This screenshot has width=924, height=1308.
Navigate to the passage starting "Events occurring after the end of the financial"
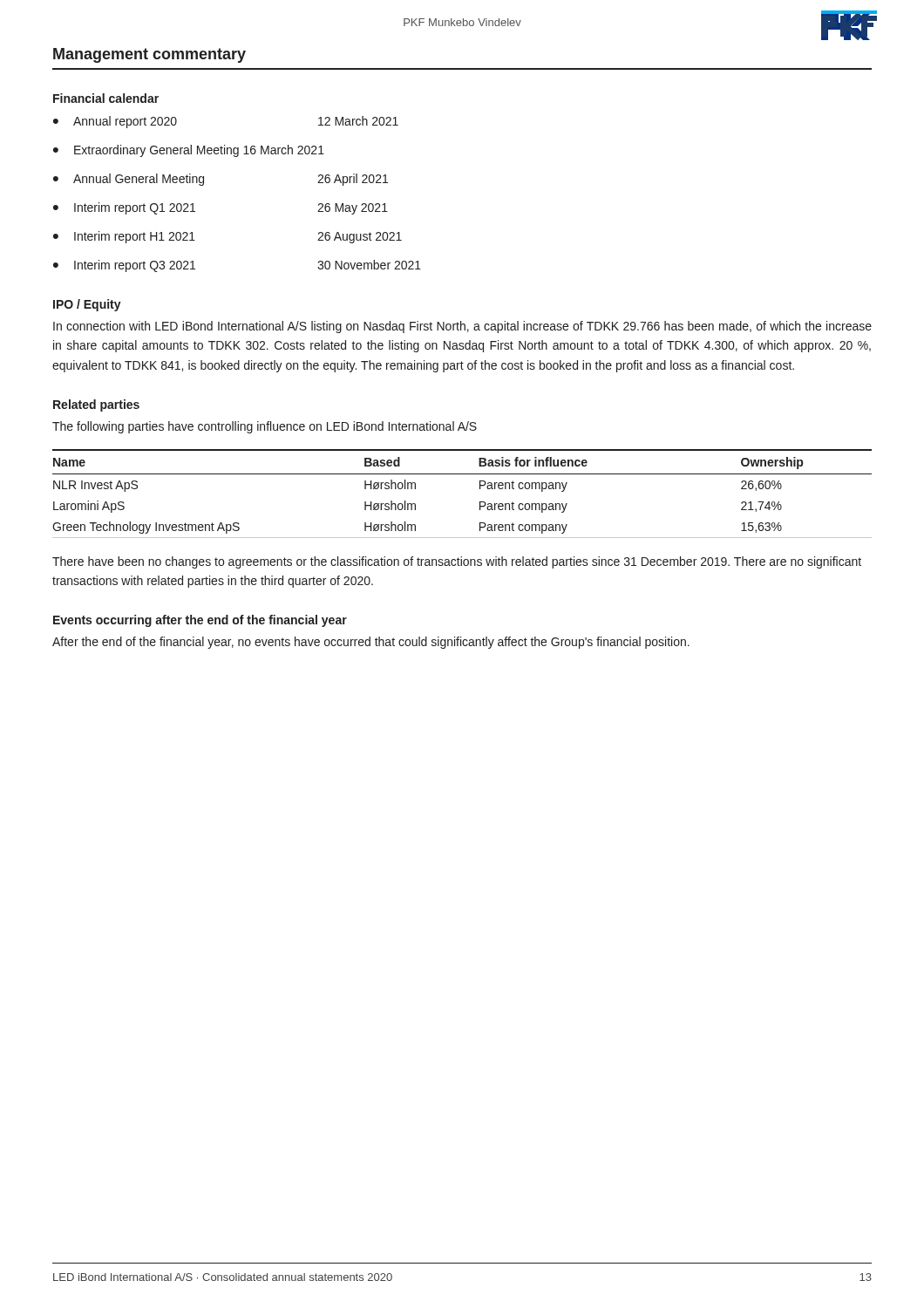[x=199, y=620]
